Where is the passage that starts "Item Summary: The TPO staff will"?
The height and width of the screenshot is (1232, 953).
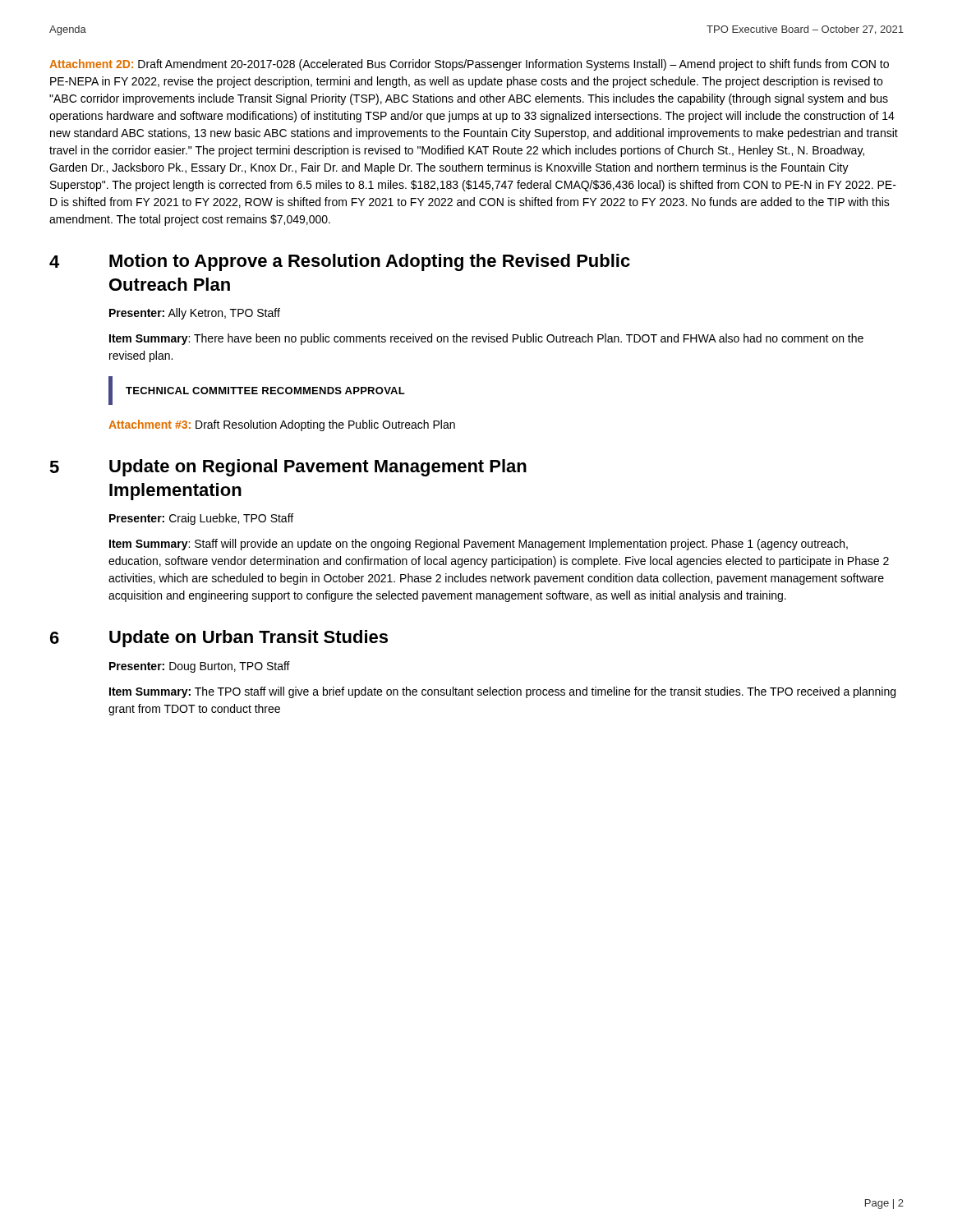pos(502,700)
